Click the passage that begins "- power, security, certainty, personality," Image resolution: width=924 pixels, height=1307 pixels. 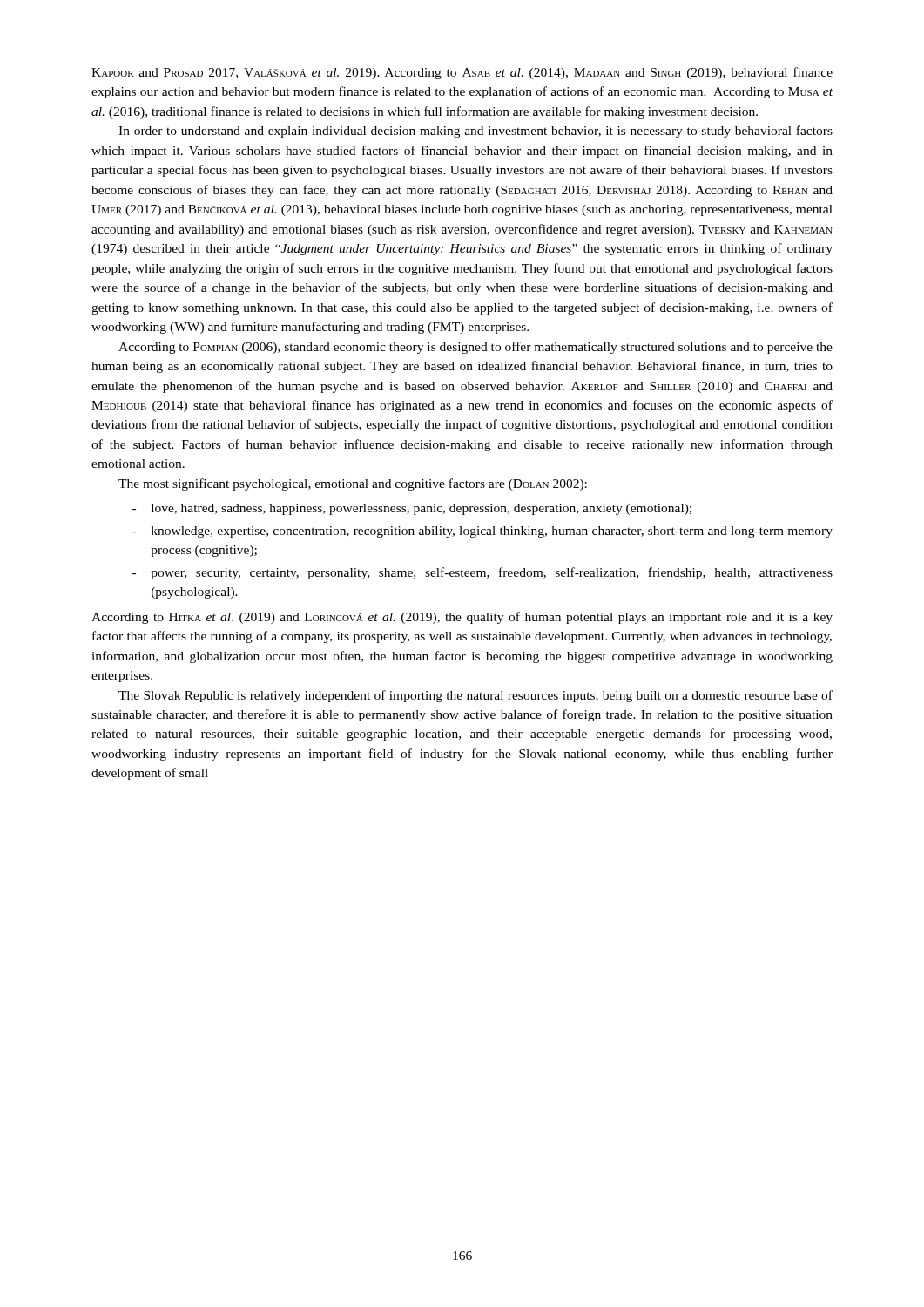[482, 582]
